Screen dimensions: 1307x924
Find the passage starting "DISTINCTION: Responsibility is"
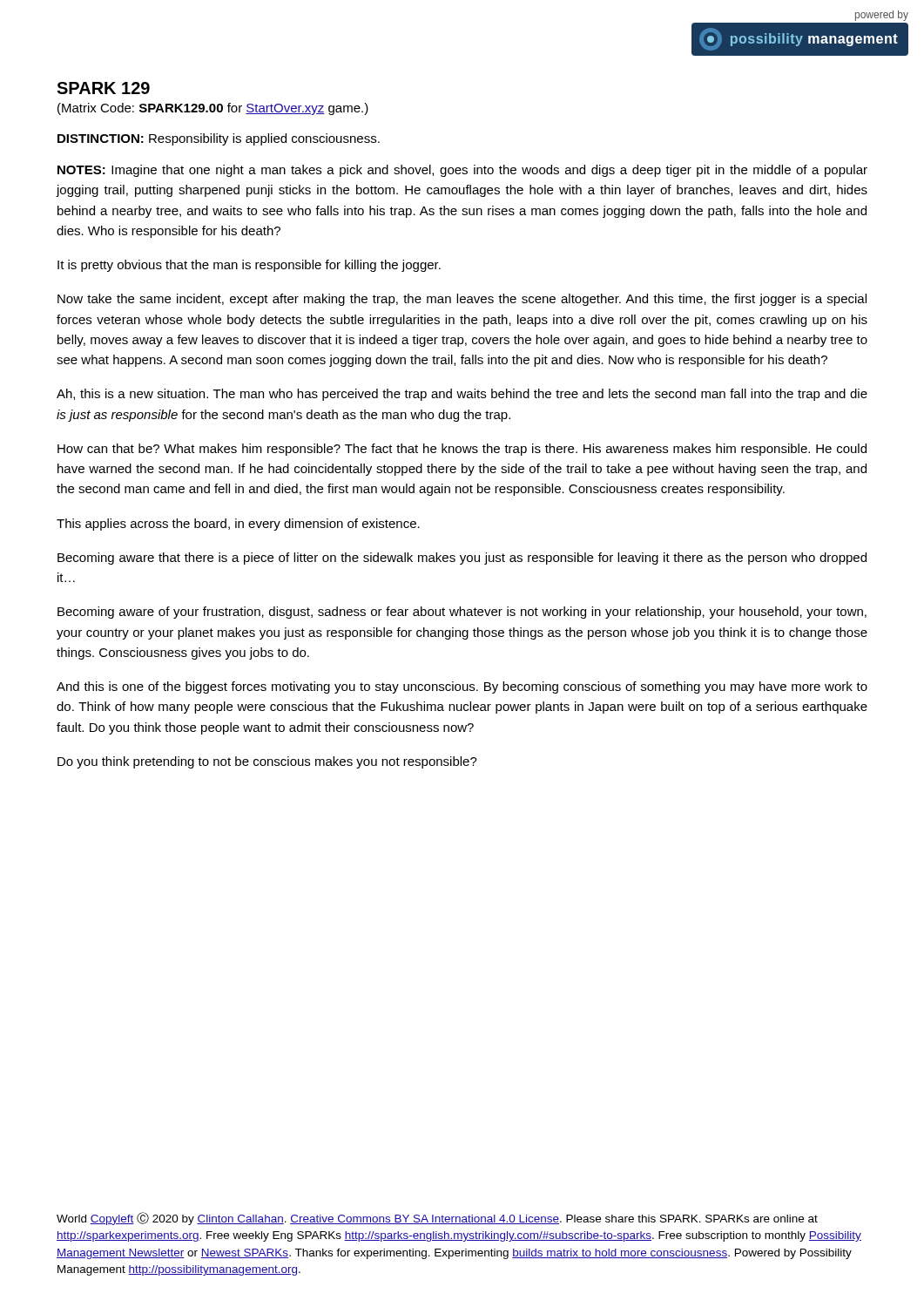(x=219, y=138)
